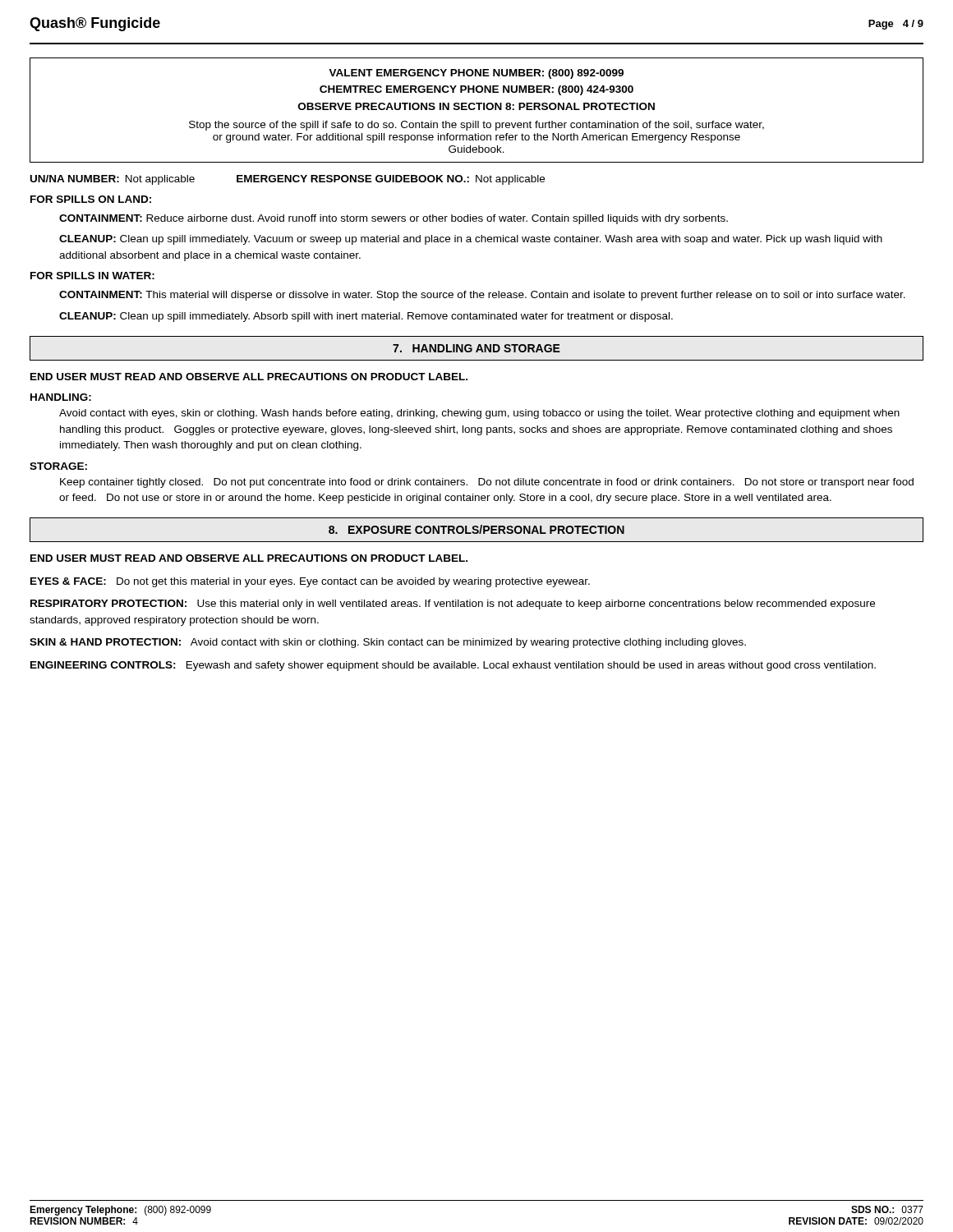Point to the block beginning "RESPIRATORY PROTECTION: Use this material only in"
This screenshot has width=953, height=1232.
tap(453, 611)
